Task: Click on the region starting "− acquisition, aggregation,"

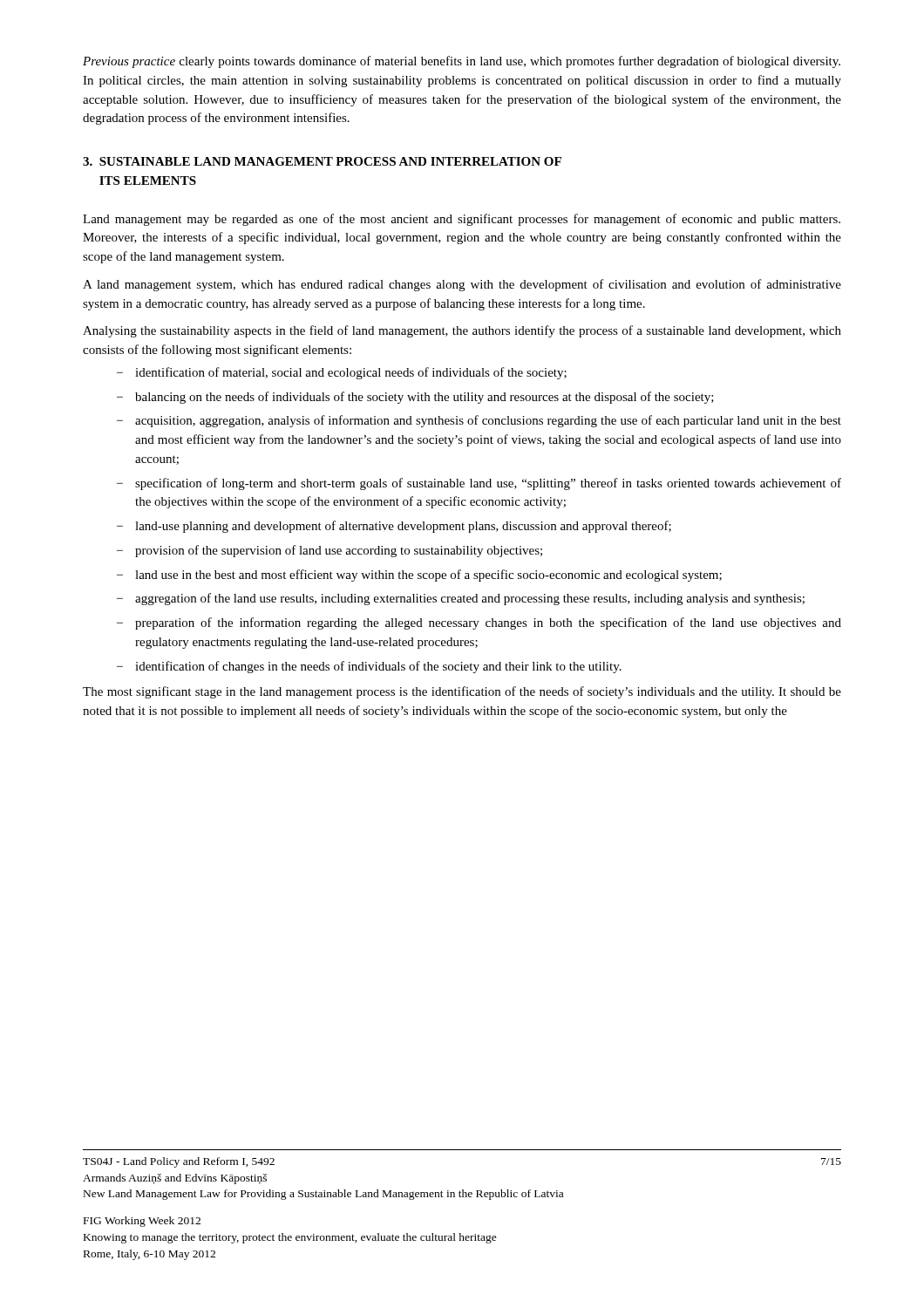Action: pos(479,440)
